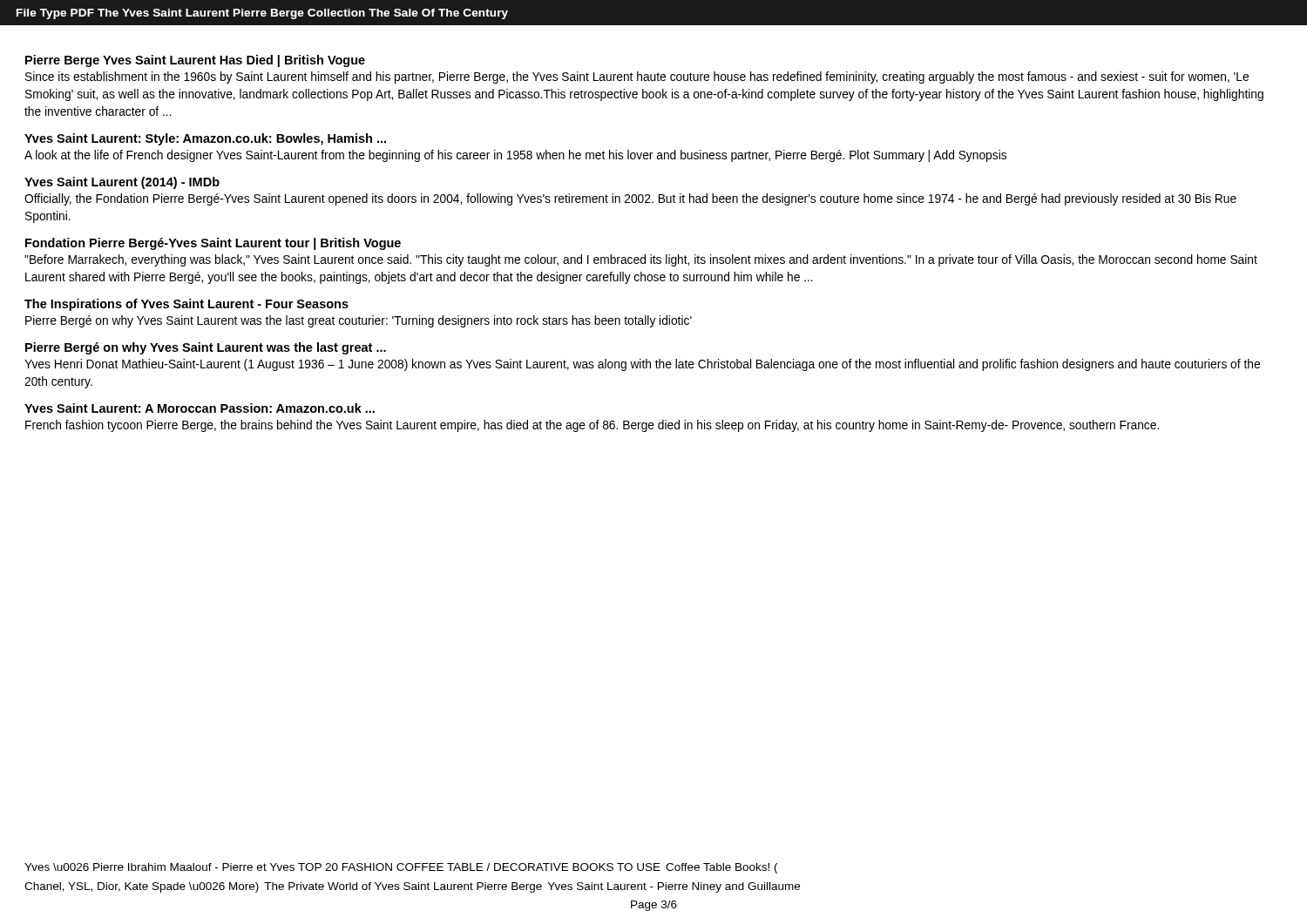Viewport: 1307px width, 924px height.
Task: Navigate to the text block starting "The Inspirations of Yves Saint Laurent"
Action: pyautogui.click(x=187, y=304)
